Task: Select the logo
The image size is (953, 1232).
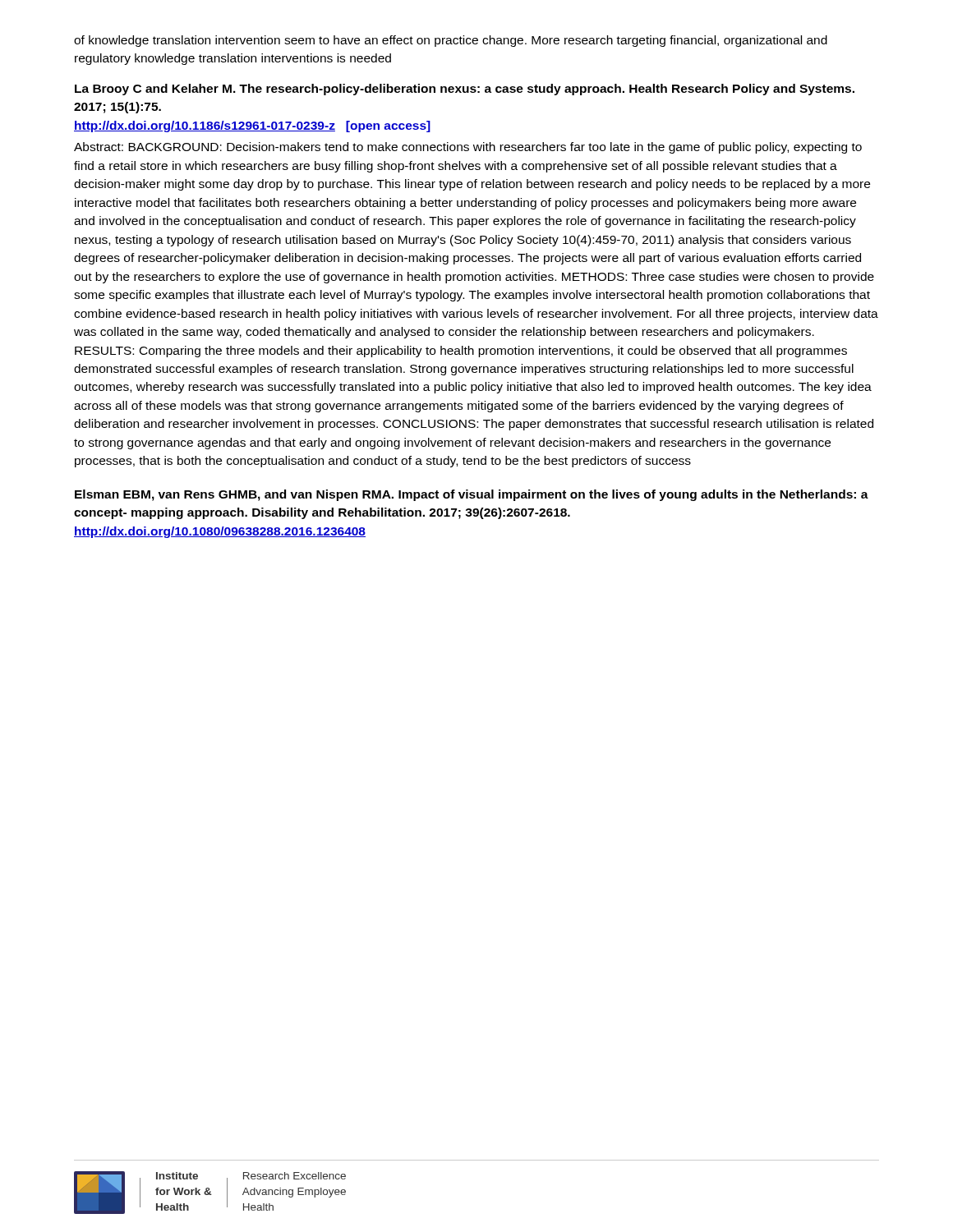Action: tap(210, 1192)
